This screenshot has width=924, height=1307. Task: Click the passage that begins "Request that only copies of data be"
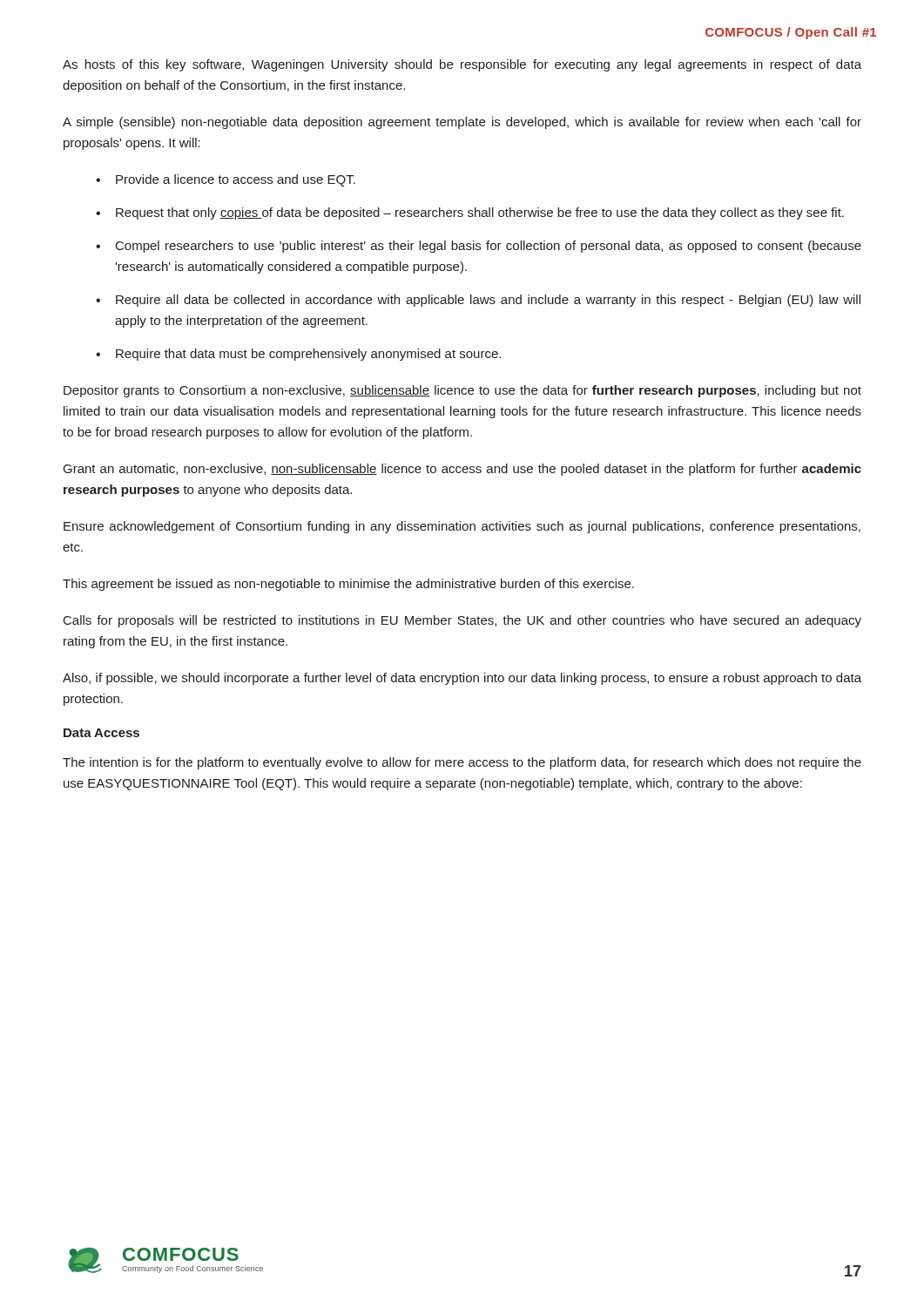(480, 212)
